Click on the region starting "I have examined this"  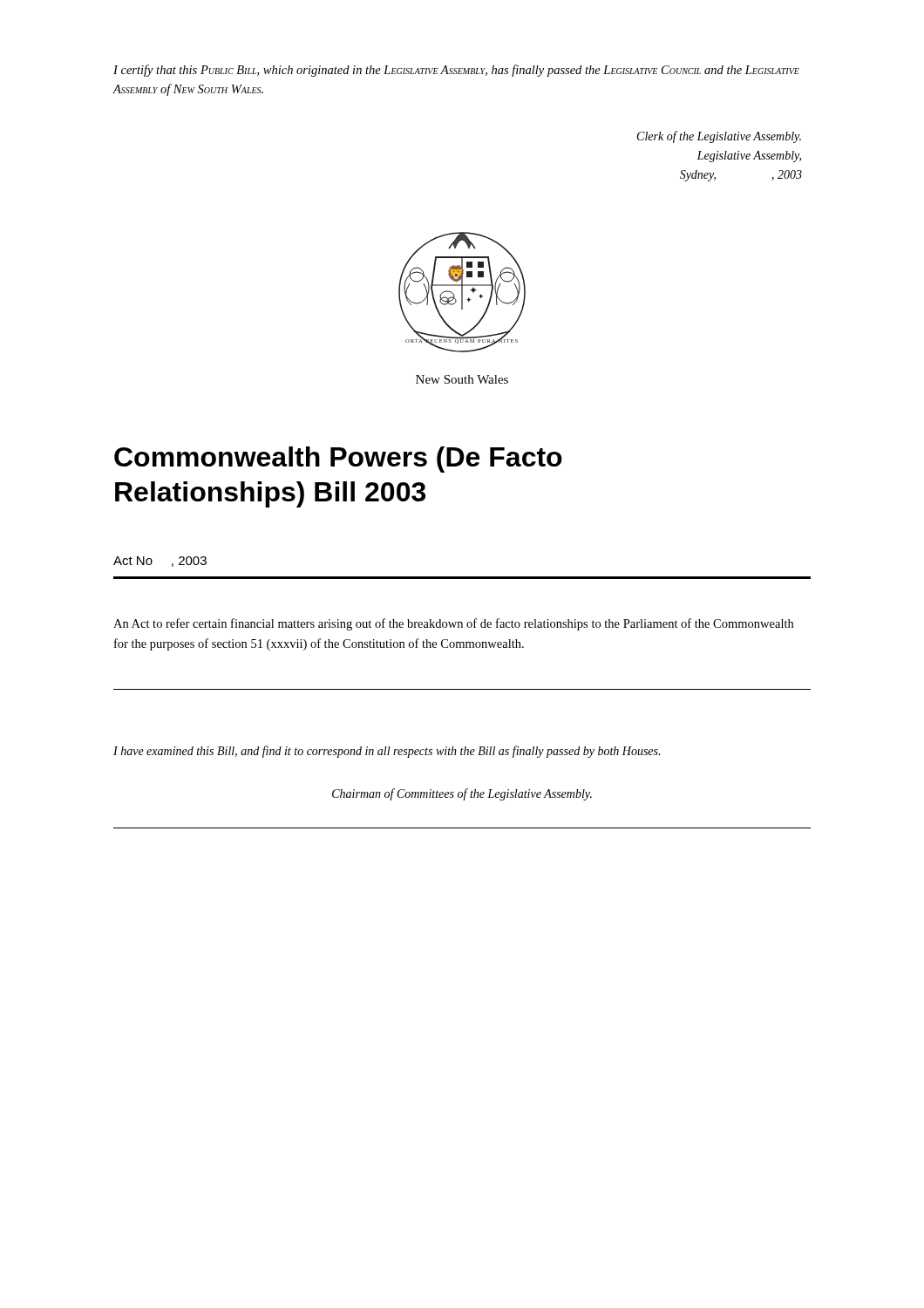pyautogui.click(x=387, y=751)
